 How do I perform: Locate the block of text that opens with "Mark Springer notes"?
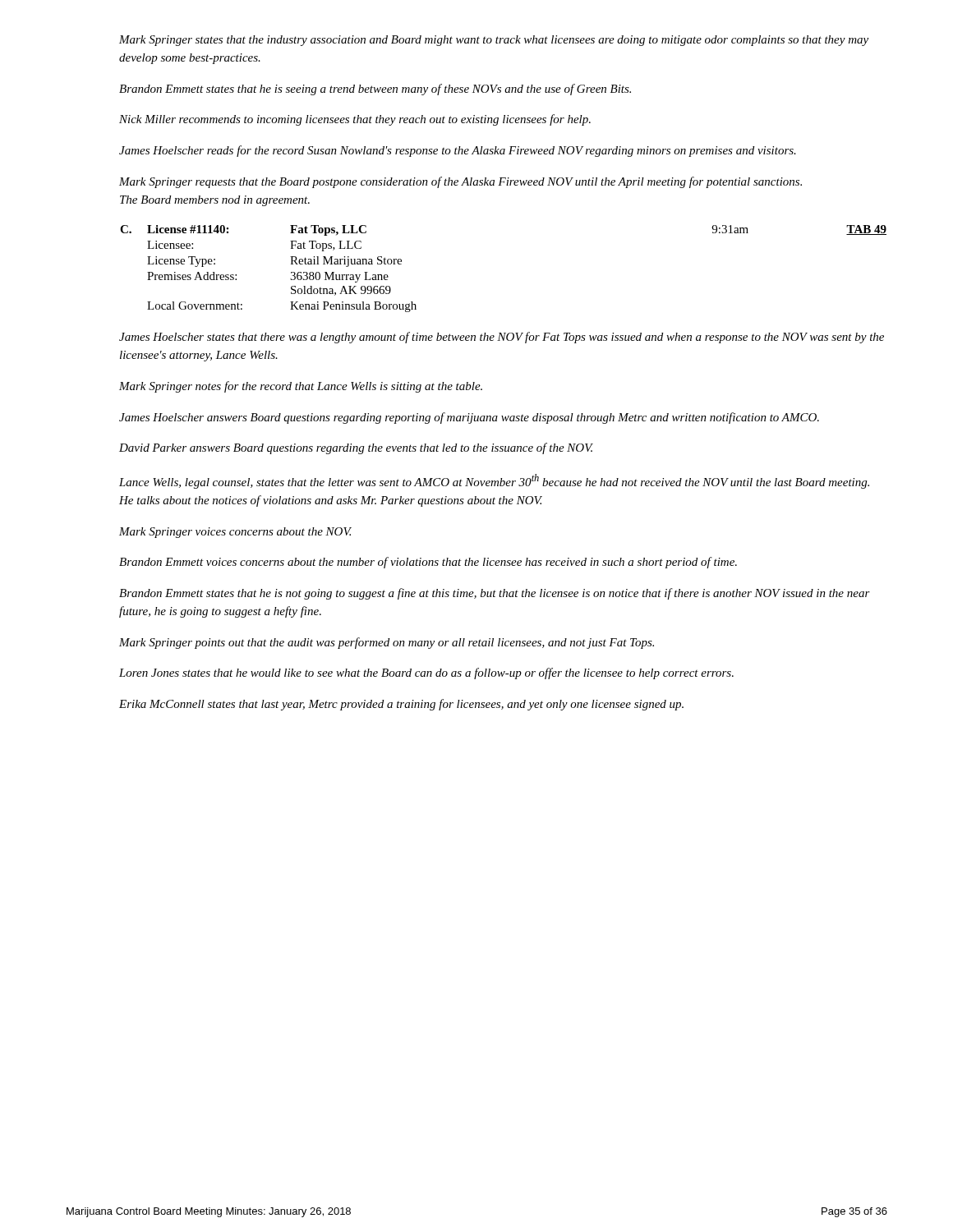tap(301, 386)
